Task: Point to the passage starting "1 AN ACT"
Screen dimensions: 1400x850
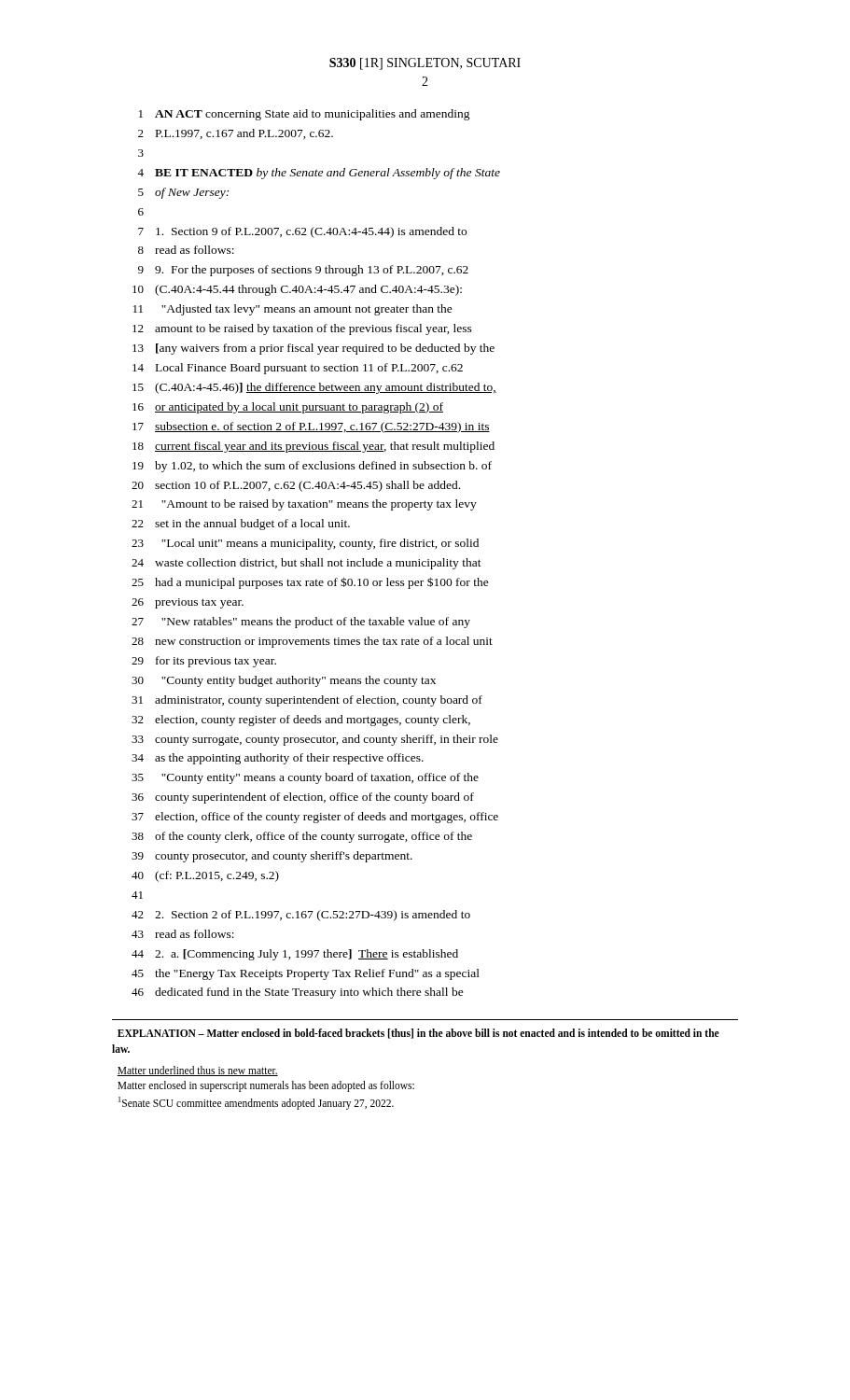Action: [x=425, y=554]
